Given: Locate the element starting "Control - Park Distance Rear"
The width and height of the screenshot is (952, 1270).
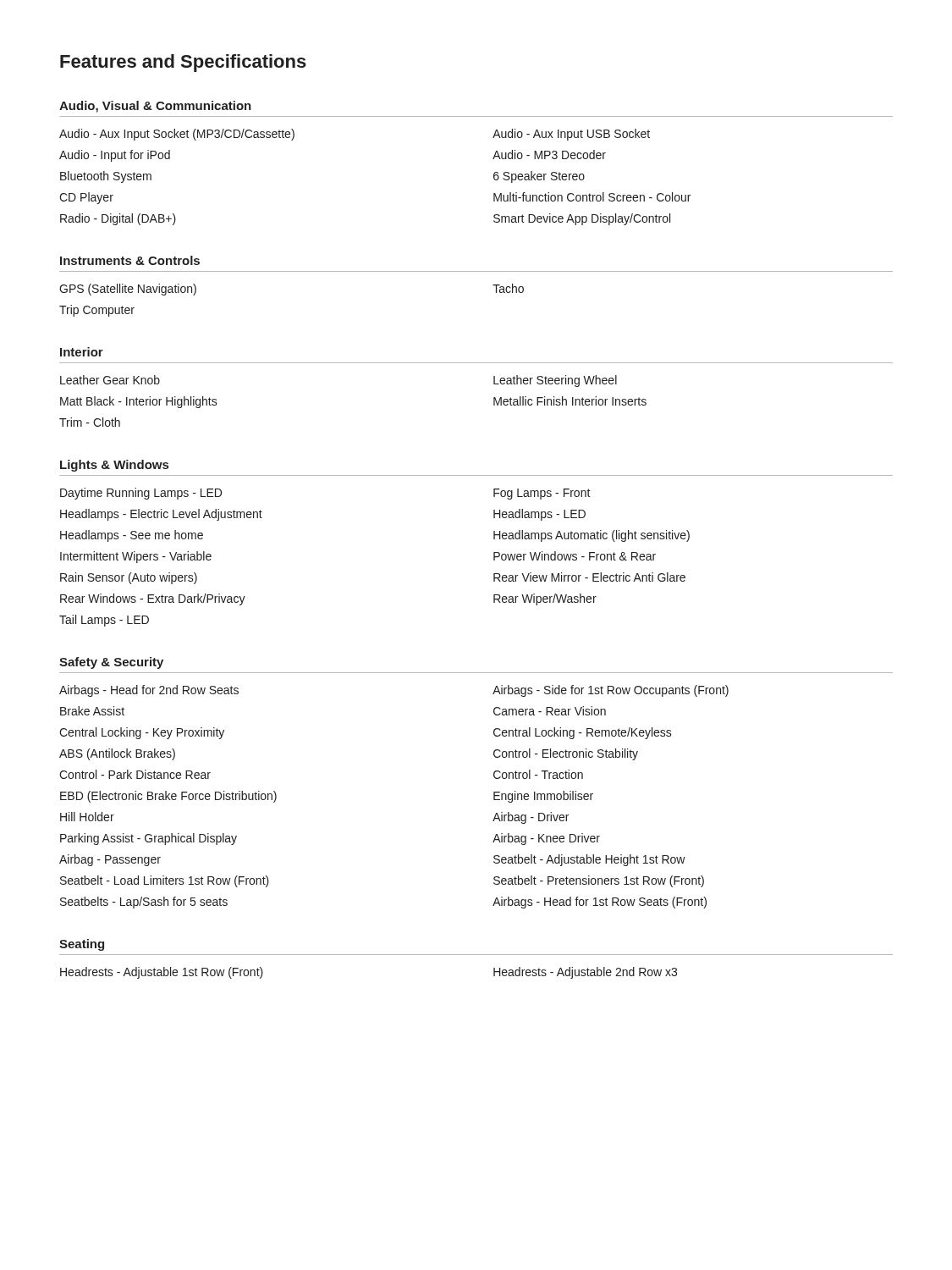Looking at the screenshot, I should pyautogui.click(x=135, y=775).
